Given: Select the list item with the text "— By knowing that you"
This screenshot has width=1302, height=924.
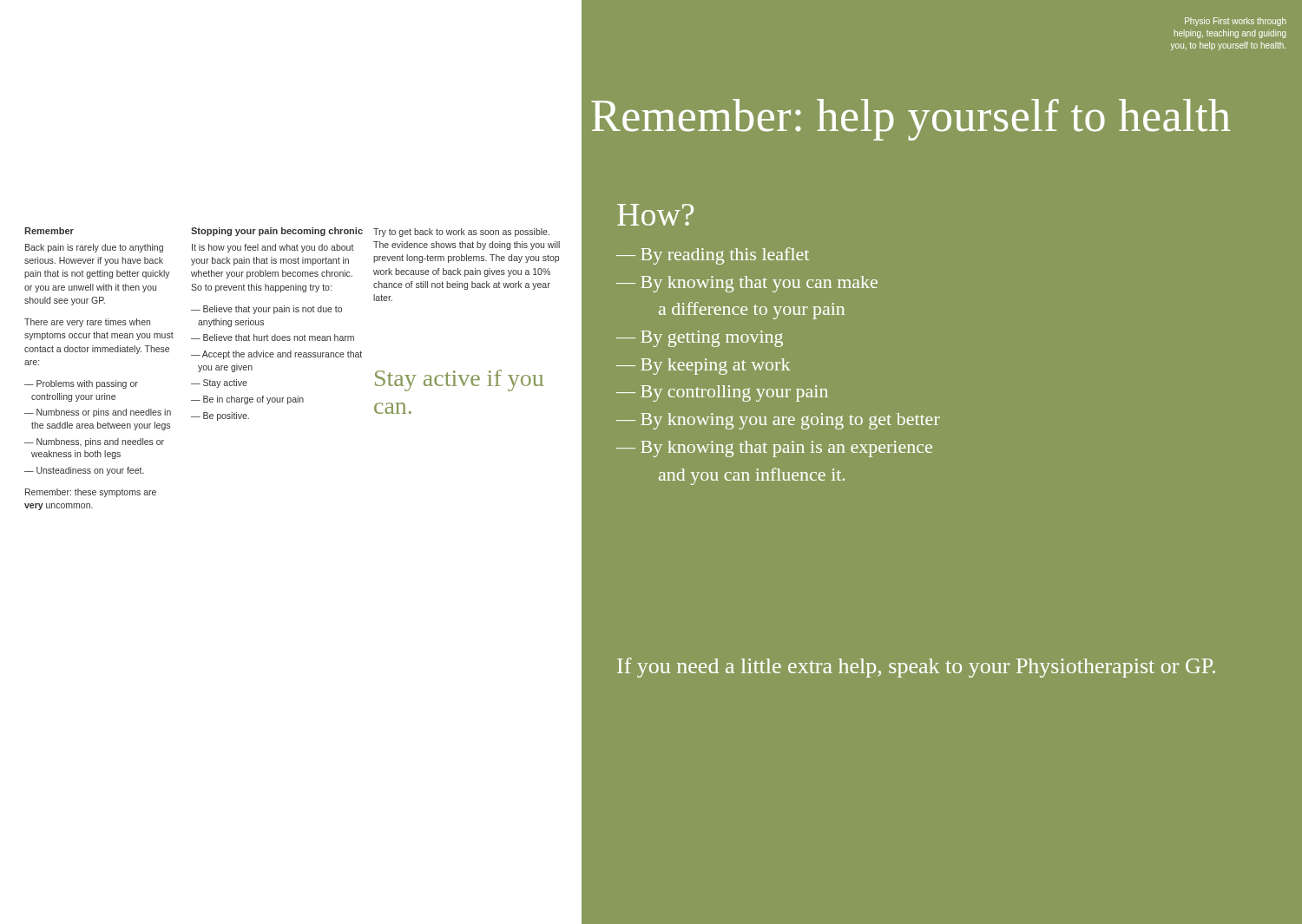Looking at the screenshot, I should tap(747, 281).
